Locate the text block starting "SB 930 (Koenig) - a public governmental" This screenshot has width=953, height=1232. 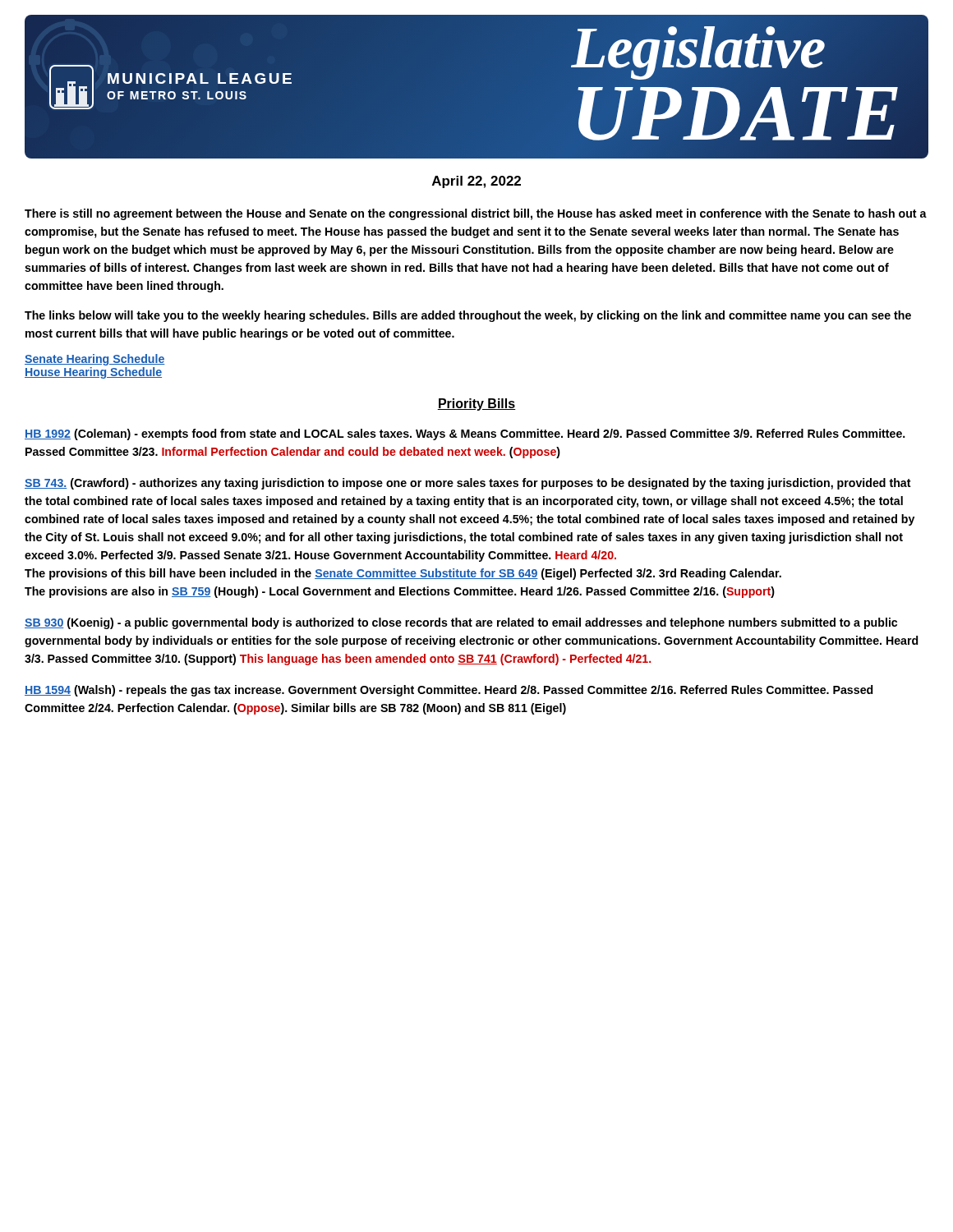[x=472, y=641]
